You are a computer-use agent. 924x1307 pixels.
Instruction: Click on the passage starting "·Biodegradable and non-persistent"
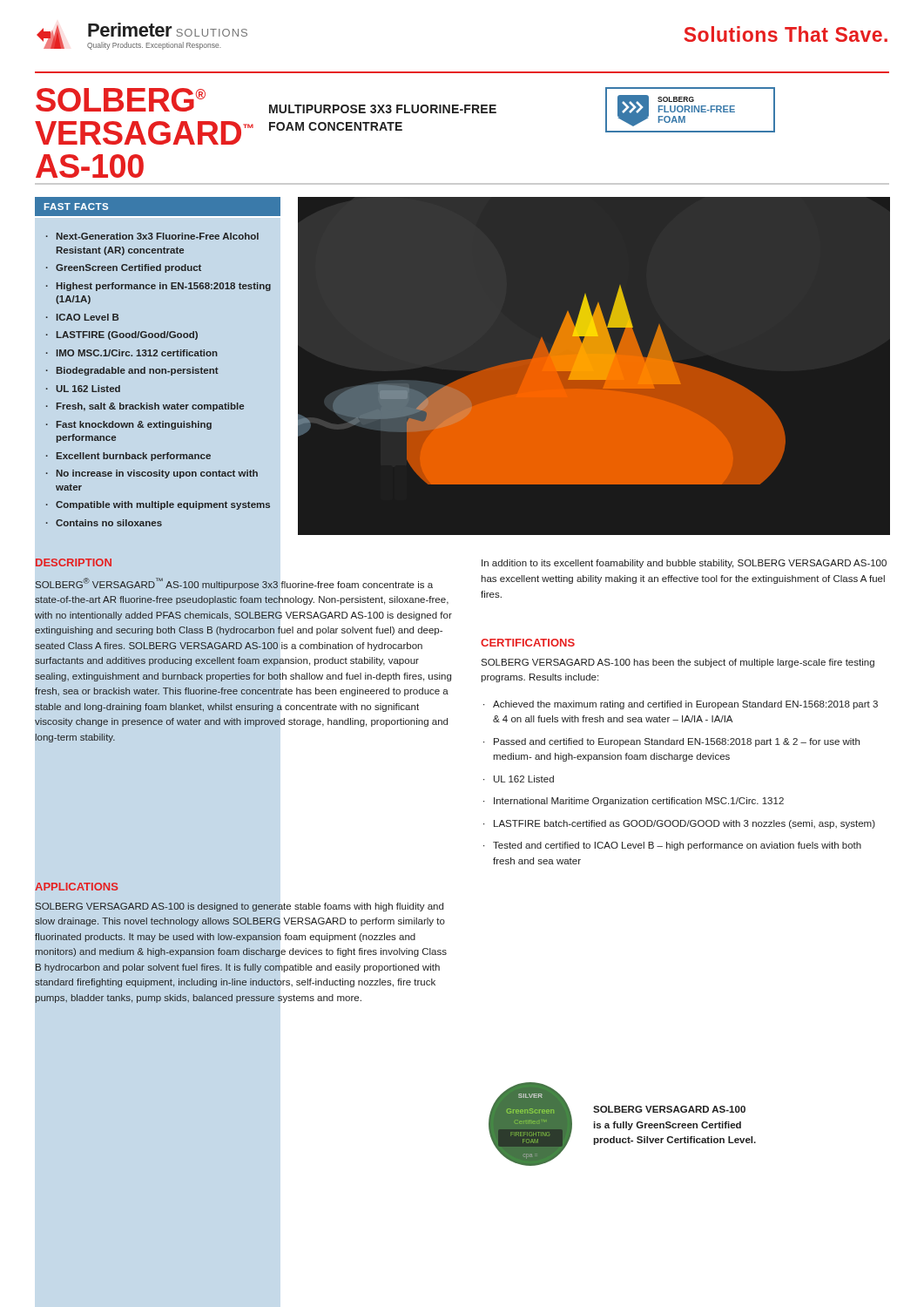132,371
